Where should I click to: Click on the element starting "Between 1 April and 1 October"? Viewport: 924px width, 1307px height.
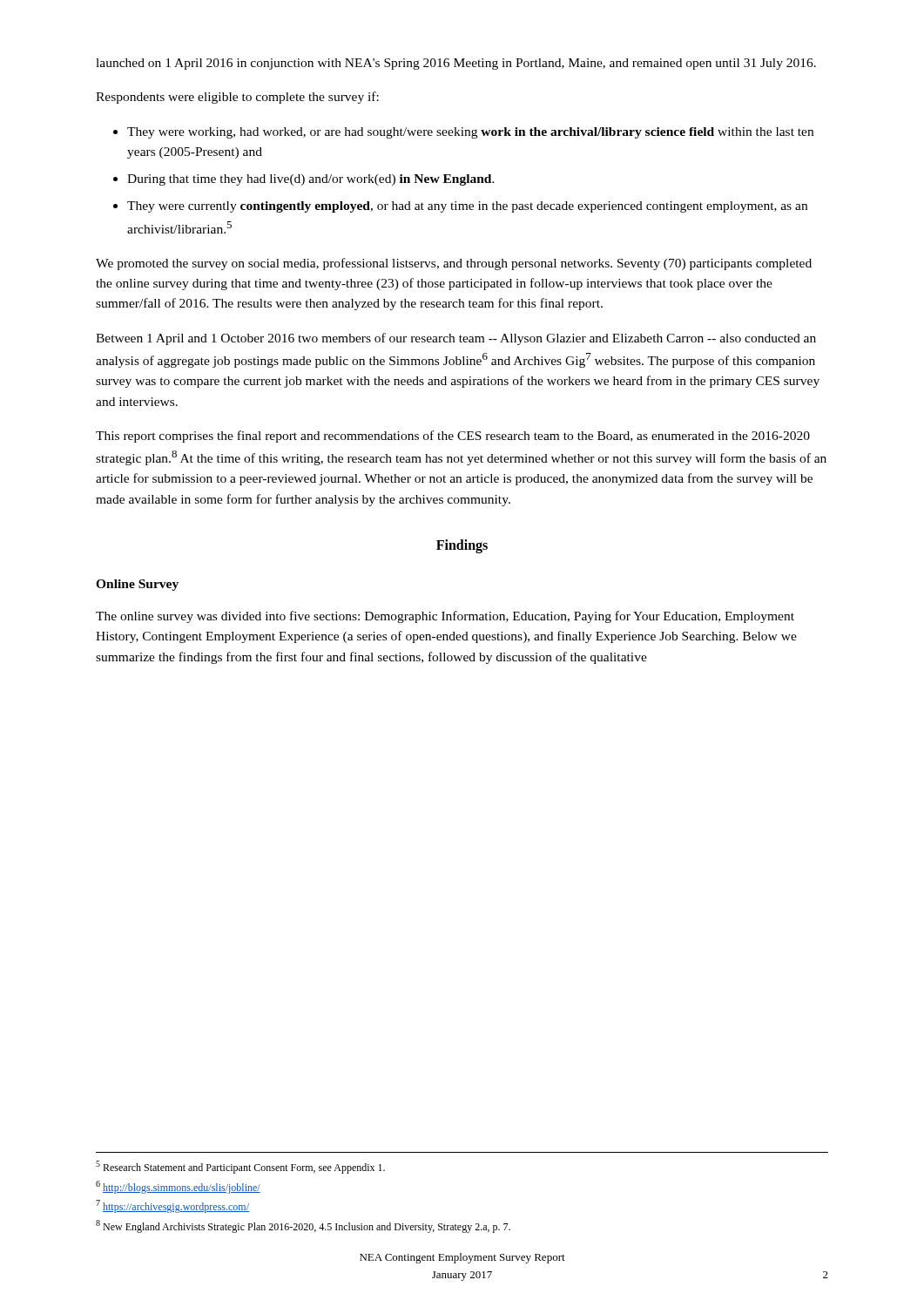point(462,369)
